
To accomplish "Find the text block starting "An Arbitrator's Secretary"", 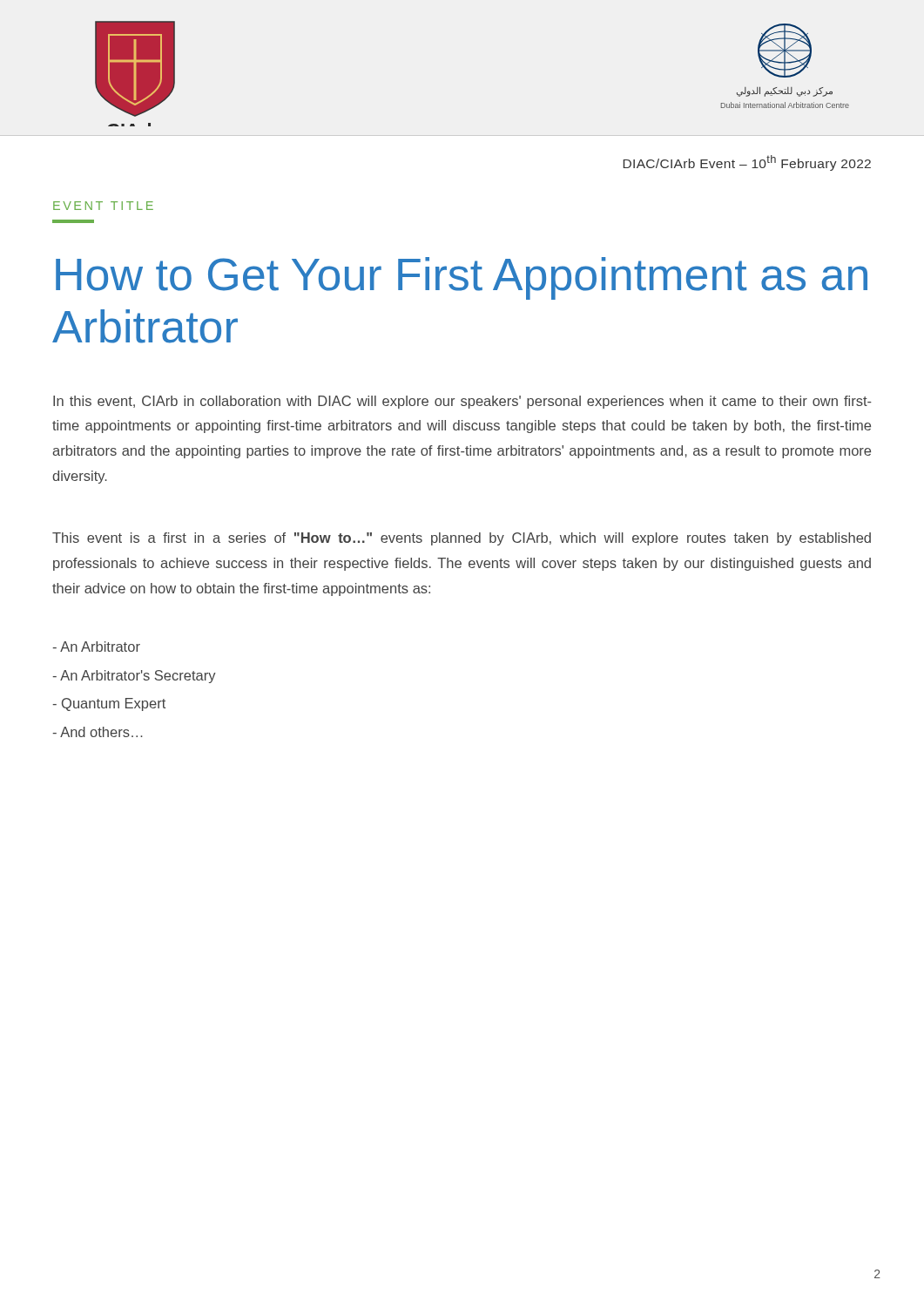I will pyautogui.click(x=134, y=675).
